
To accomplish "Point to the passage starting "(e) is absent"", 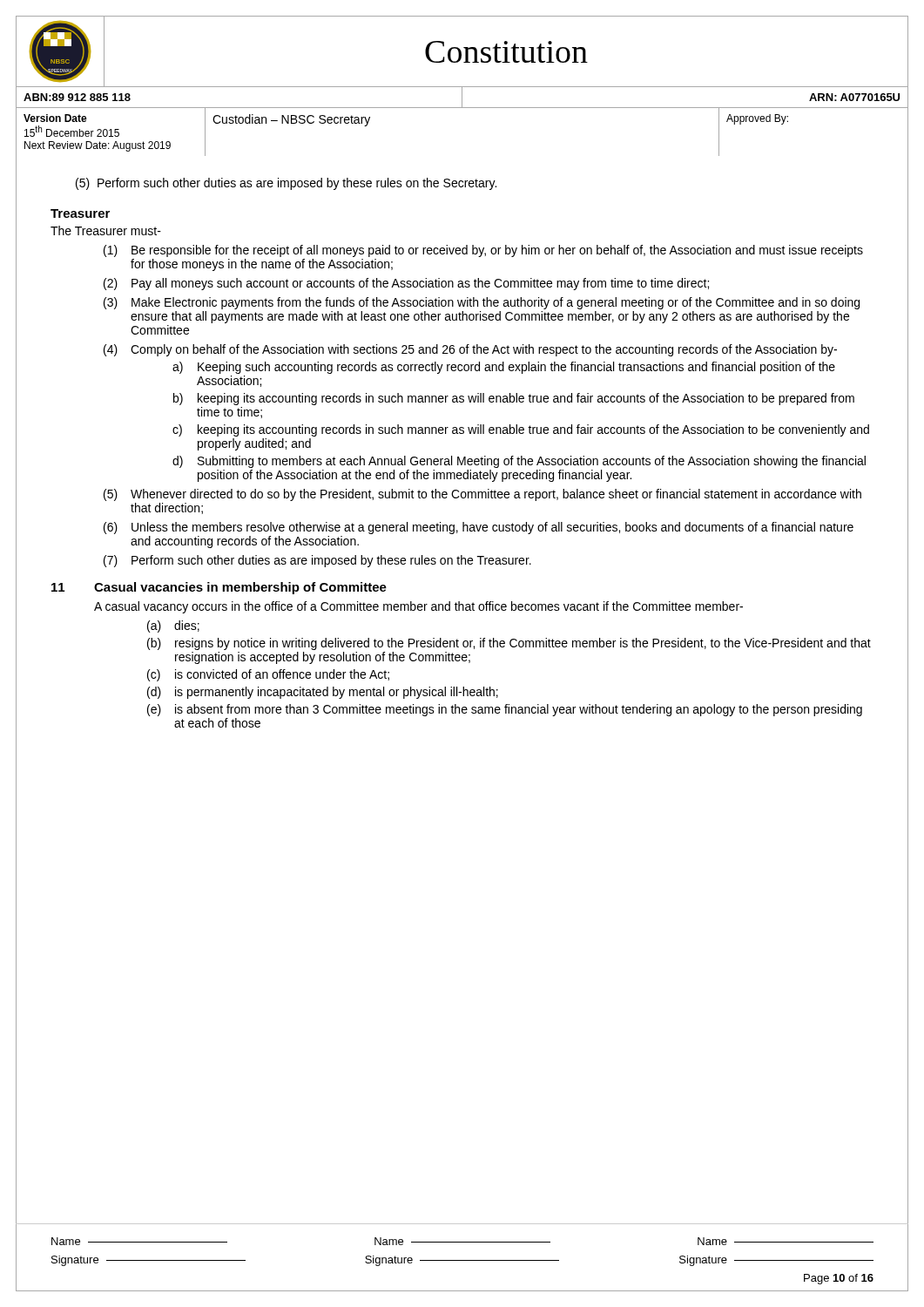I will click(x=510, y=716).
